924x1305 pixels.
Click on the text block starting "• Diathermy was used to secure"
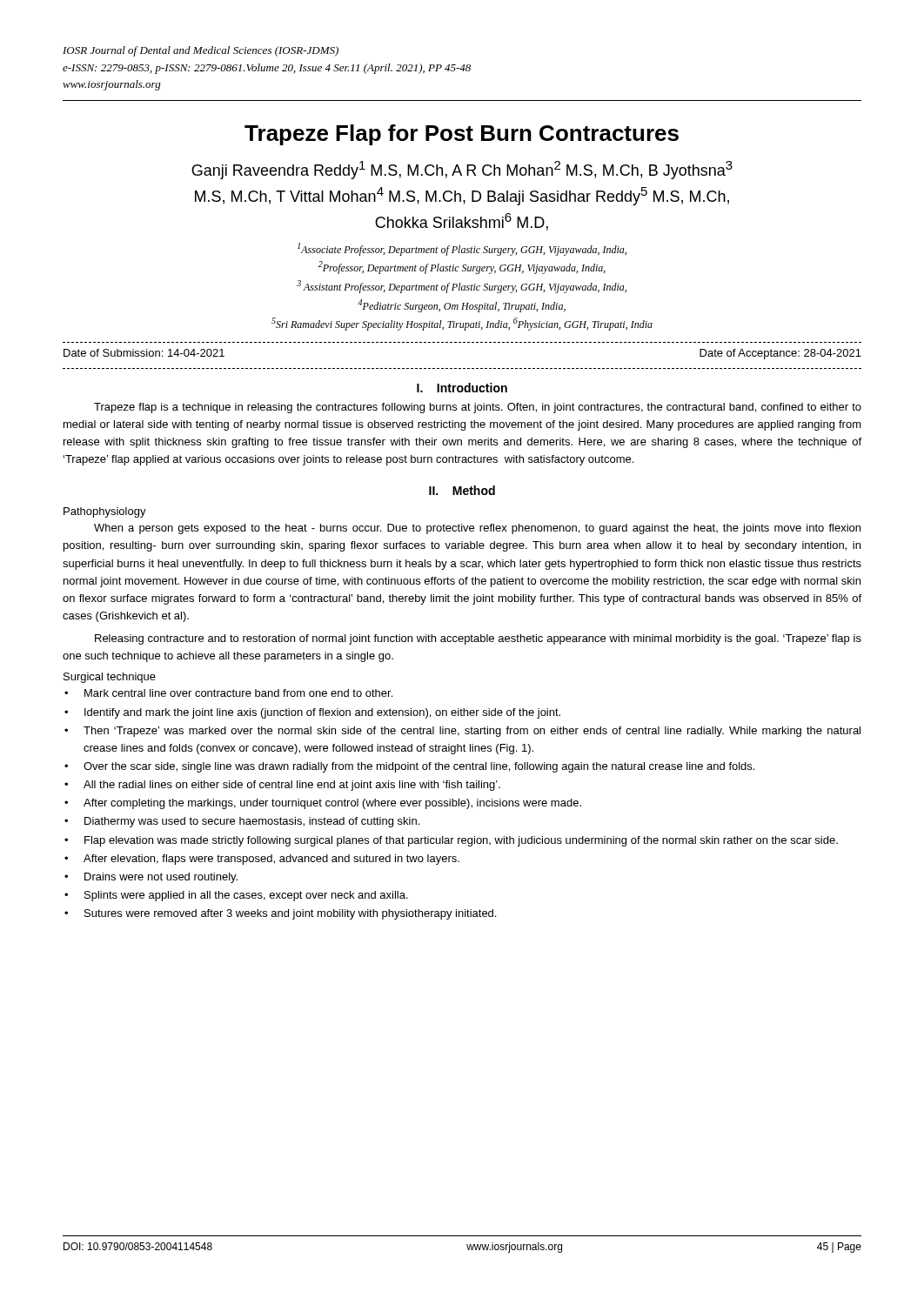coord(242,822)
